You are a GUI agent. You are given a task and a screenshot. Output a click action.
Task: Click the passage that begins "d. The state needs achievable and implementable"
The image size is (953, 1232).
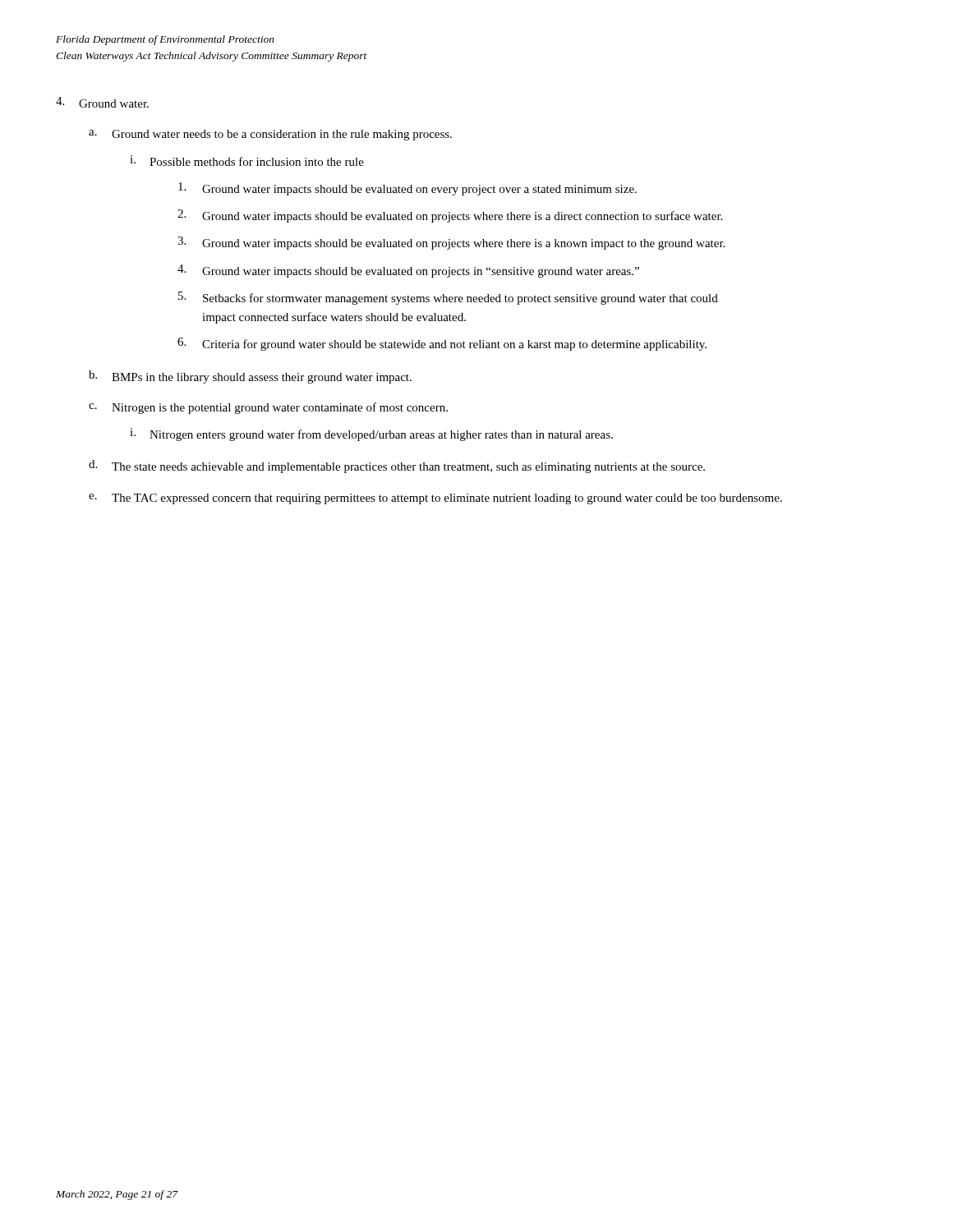coord(397,467)
